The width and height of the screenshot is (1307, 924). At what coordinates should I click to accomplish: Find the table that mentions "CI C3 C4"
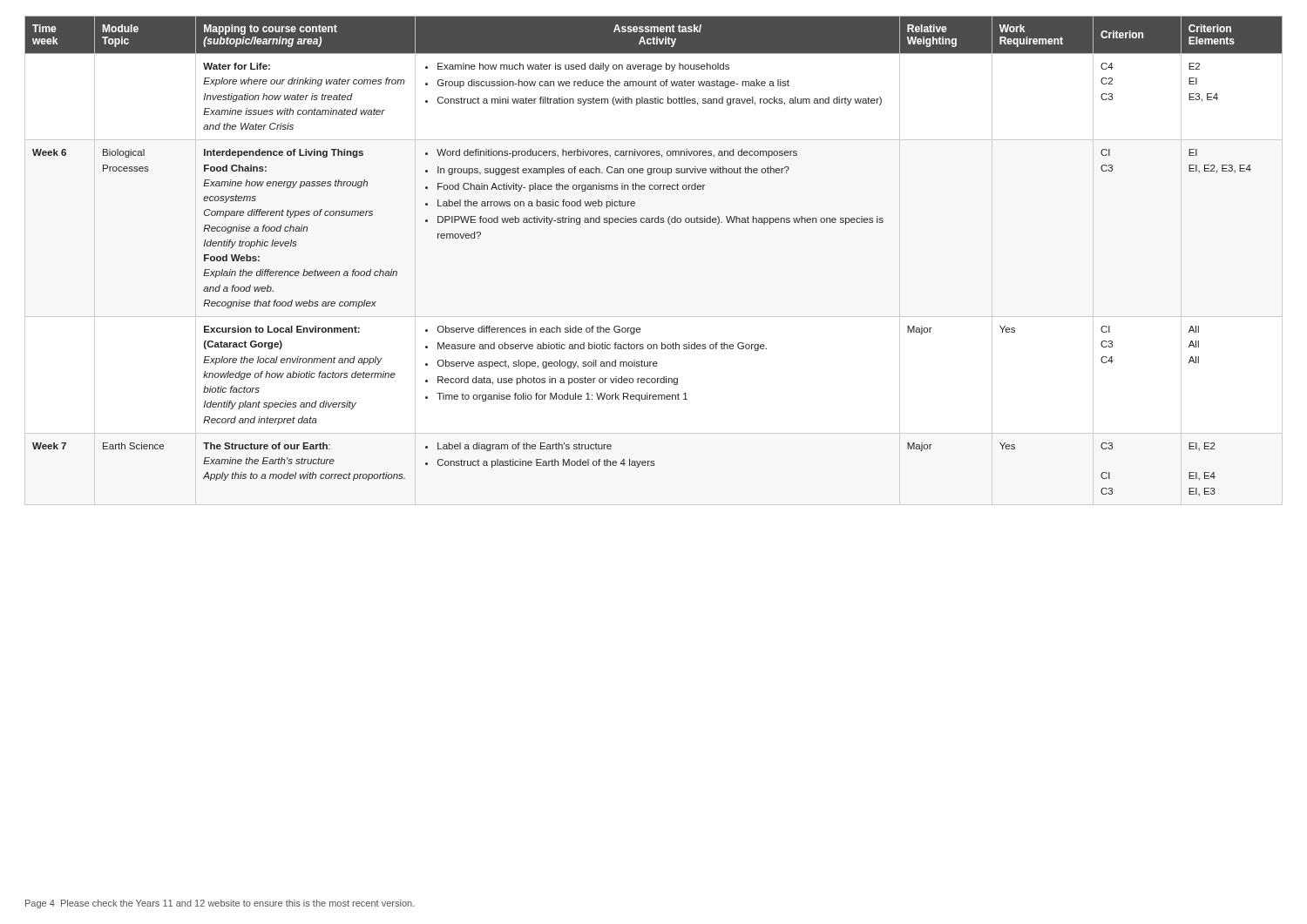(x=654, y=260)
